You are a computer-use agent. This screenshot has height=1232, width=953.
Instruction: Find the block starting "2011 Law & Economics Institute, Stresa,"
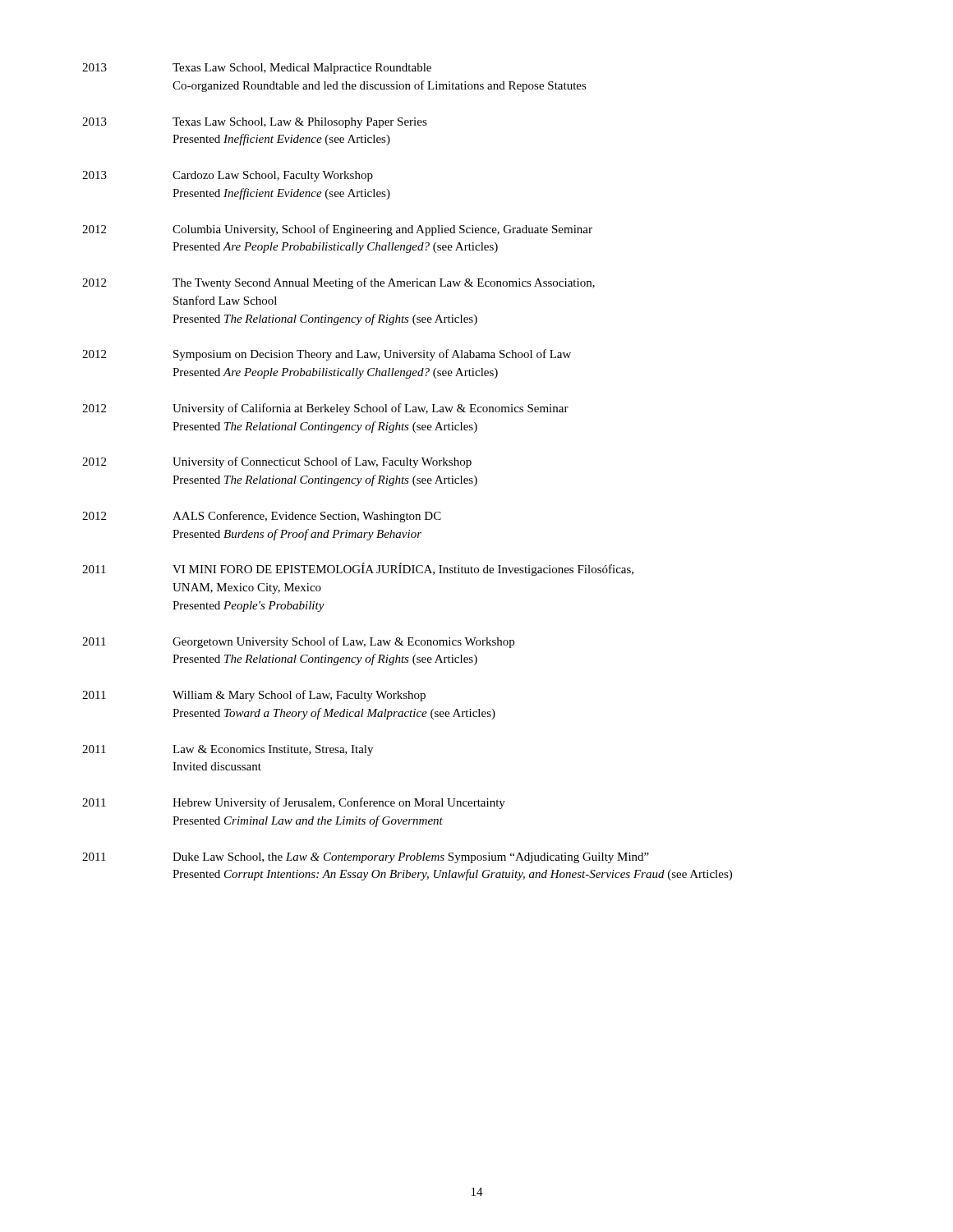tap(228, 750)
